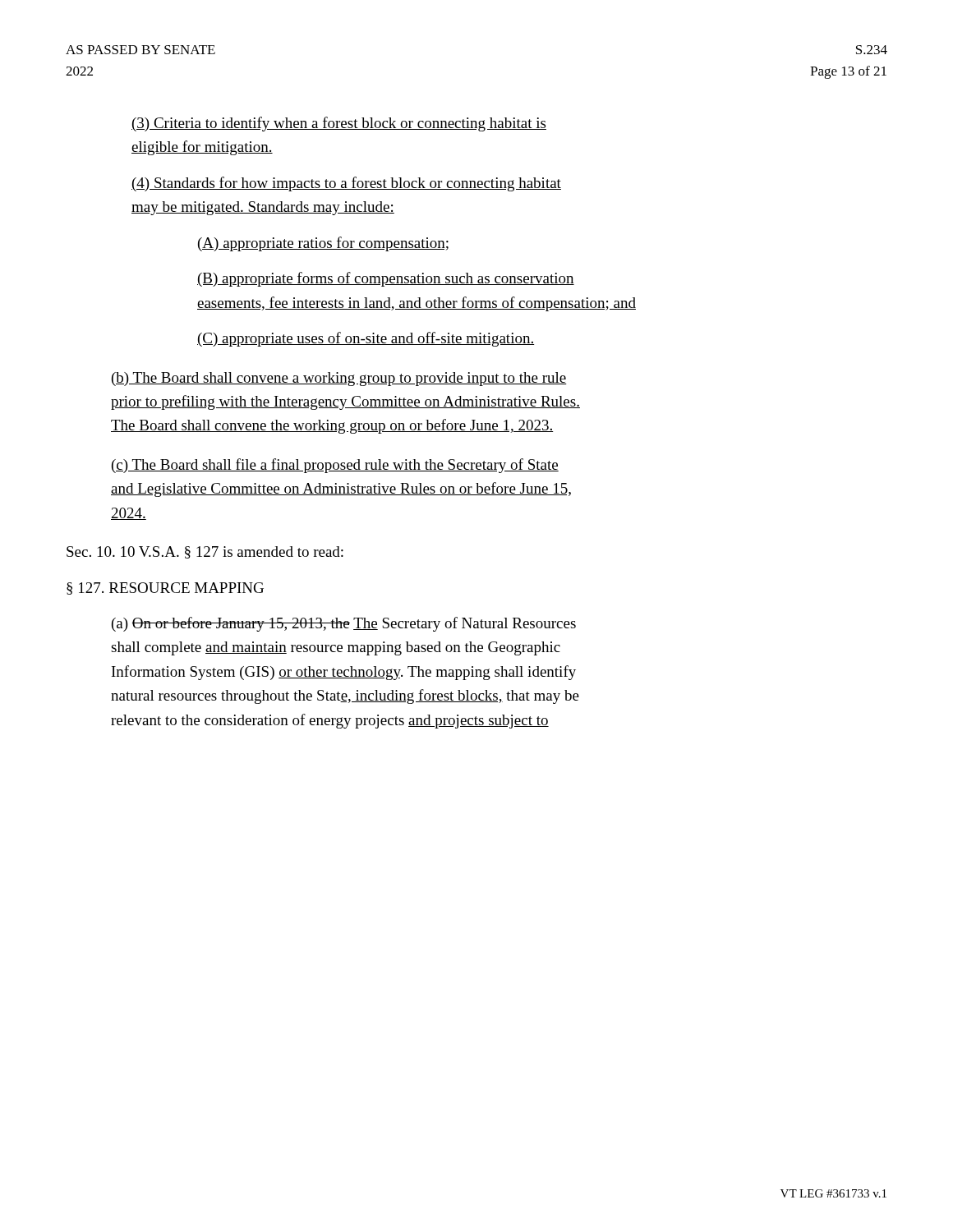Select the text starting "(4) Standards for how impacts to a"
Screen dimensions: 1232x953
509,195
